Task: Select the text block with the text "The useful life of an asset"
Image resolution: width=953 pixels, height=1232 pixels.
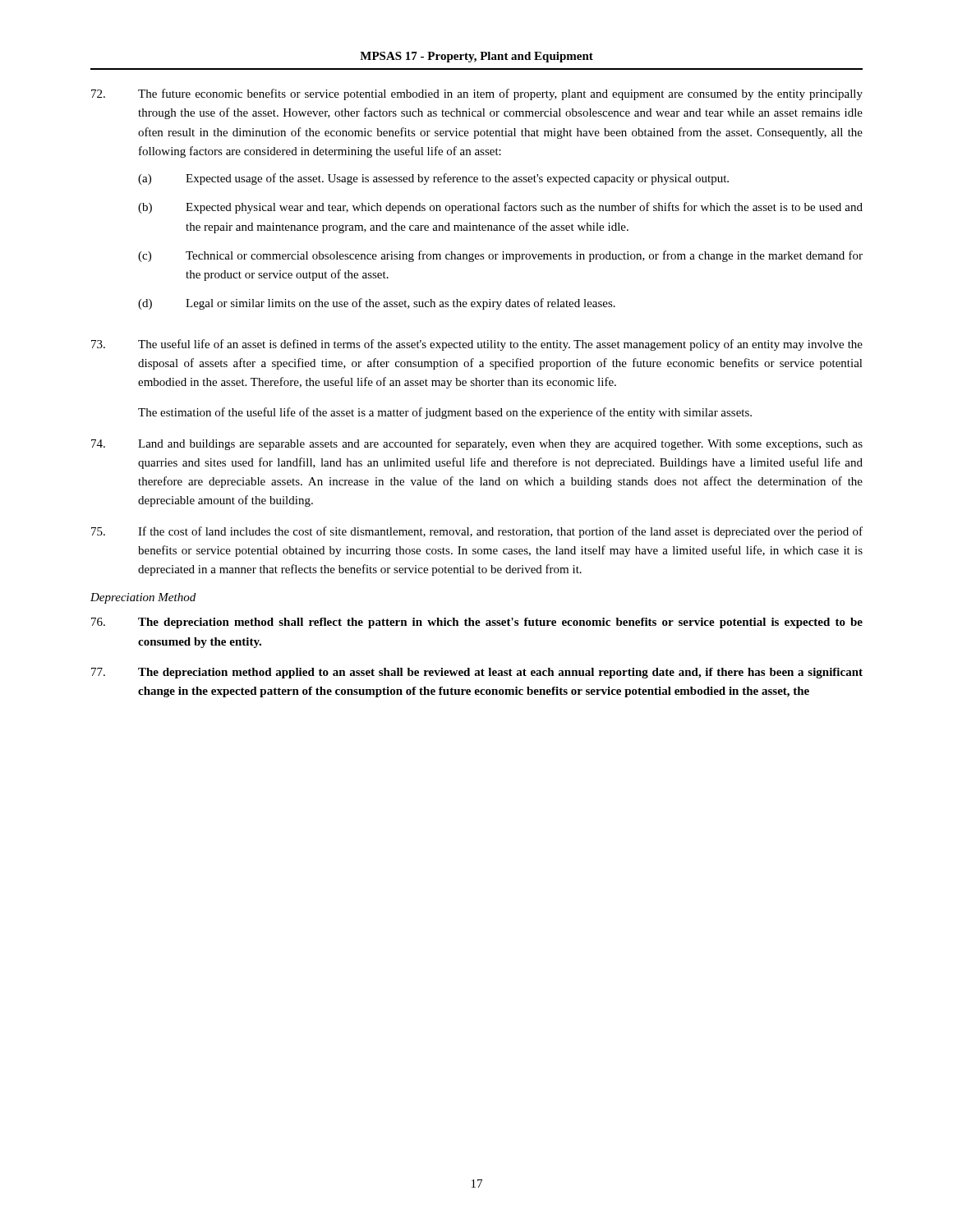Action: pos(476,363)
